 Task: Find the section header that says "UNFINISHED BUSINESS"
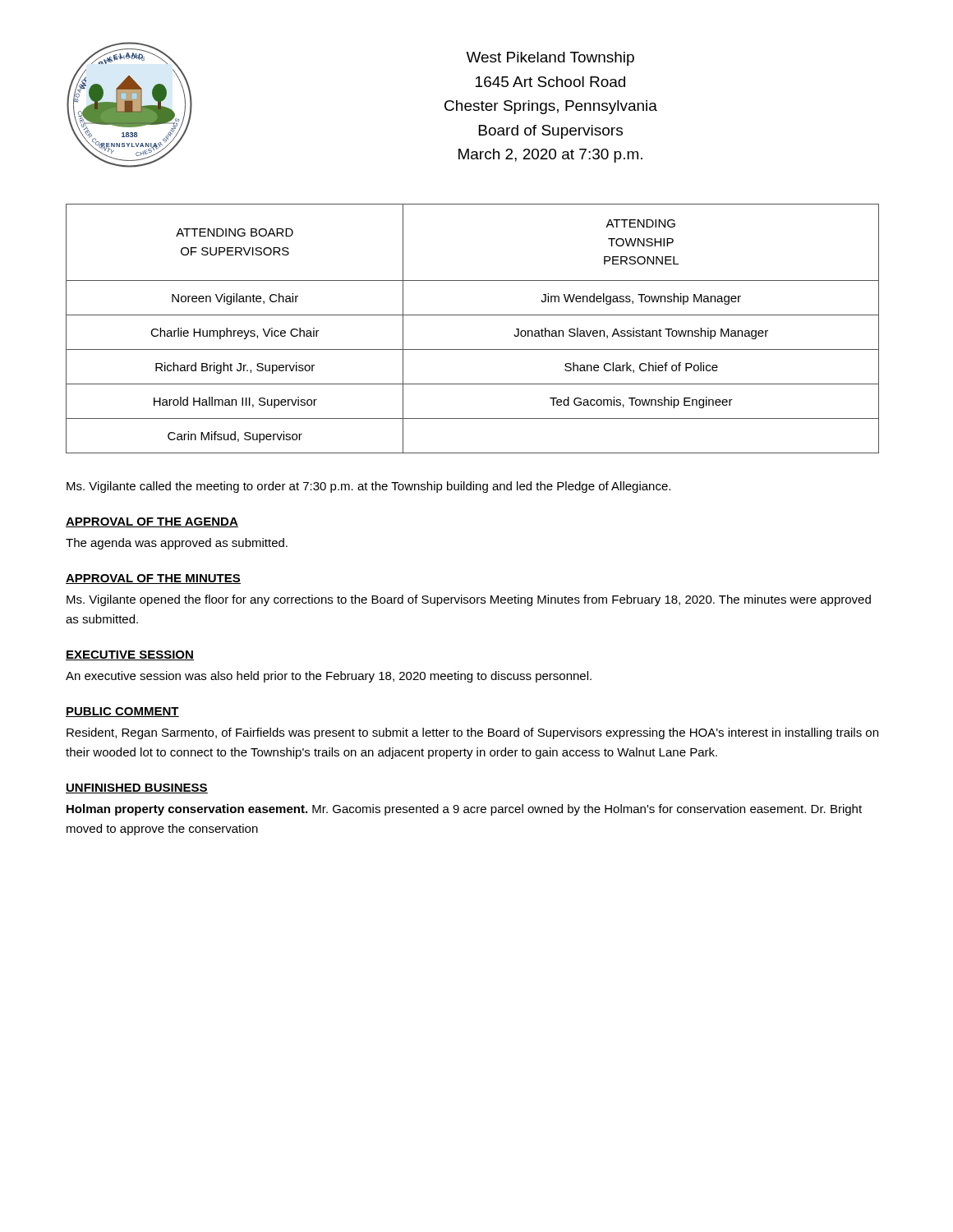(x=137, y=787)
